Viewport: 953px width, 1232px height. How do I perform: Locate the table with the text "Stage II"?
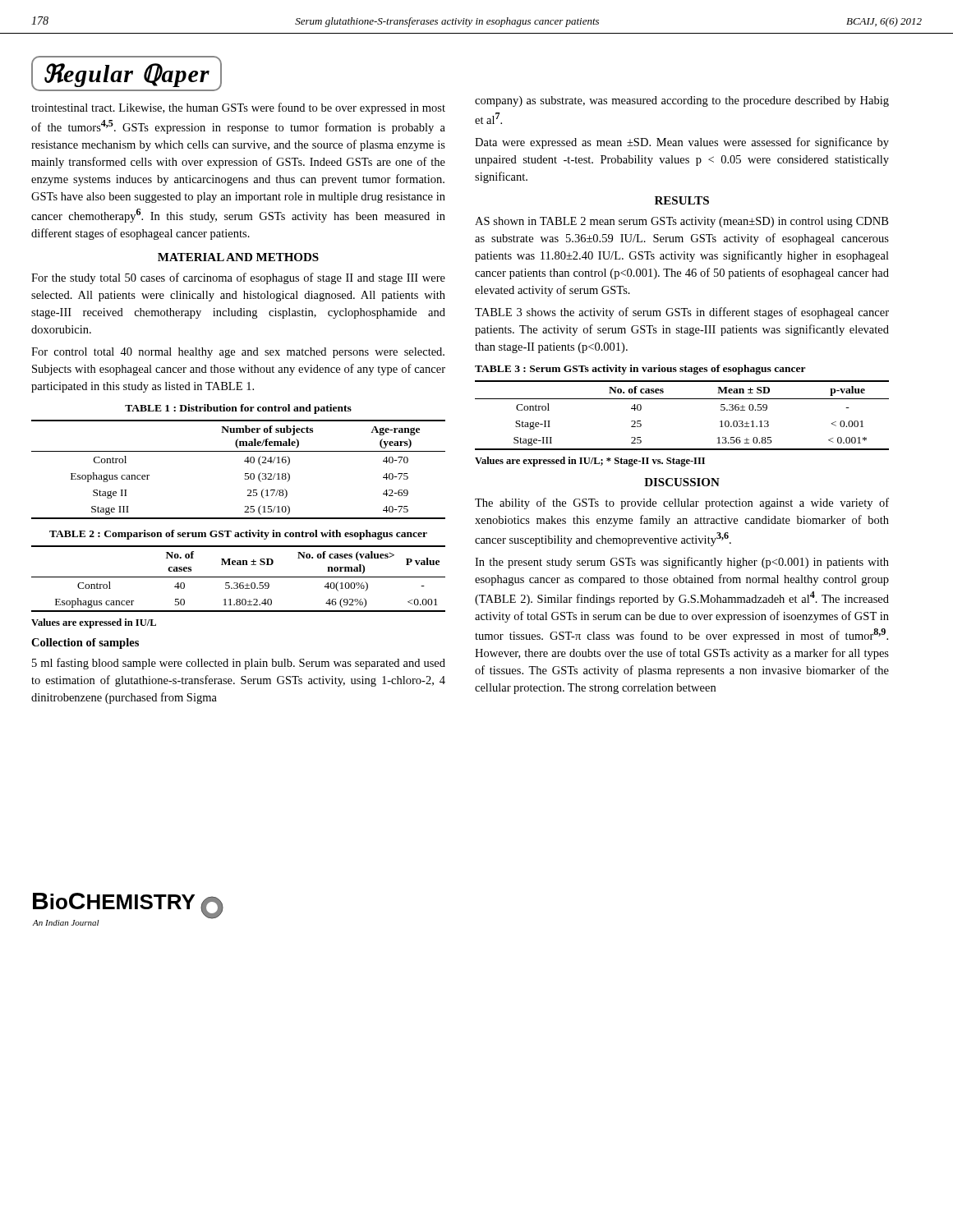tap(238, 469)
